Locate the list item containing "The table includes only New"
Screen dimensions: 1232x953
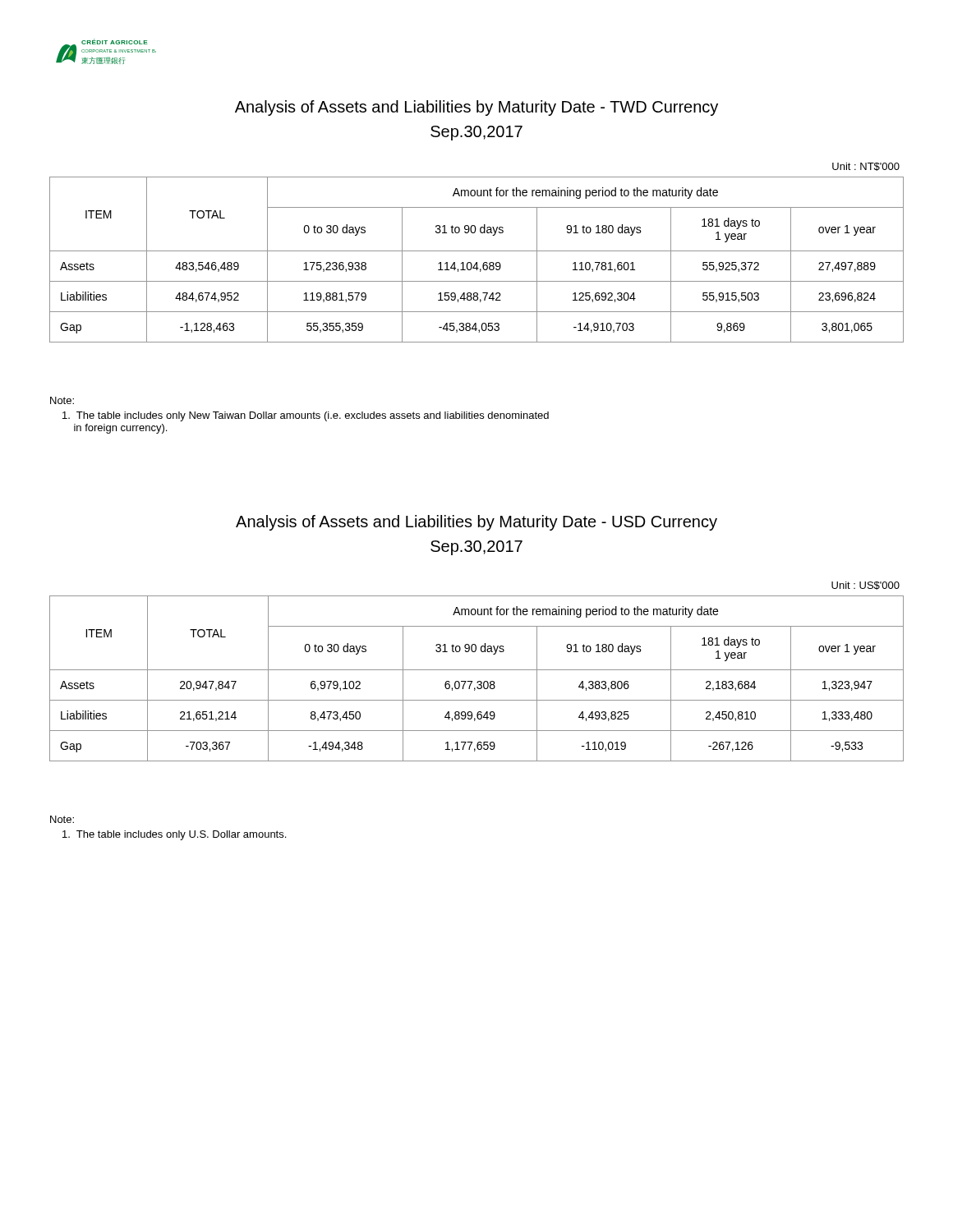305,421
